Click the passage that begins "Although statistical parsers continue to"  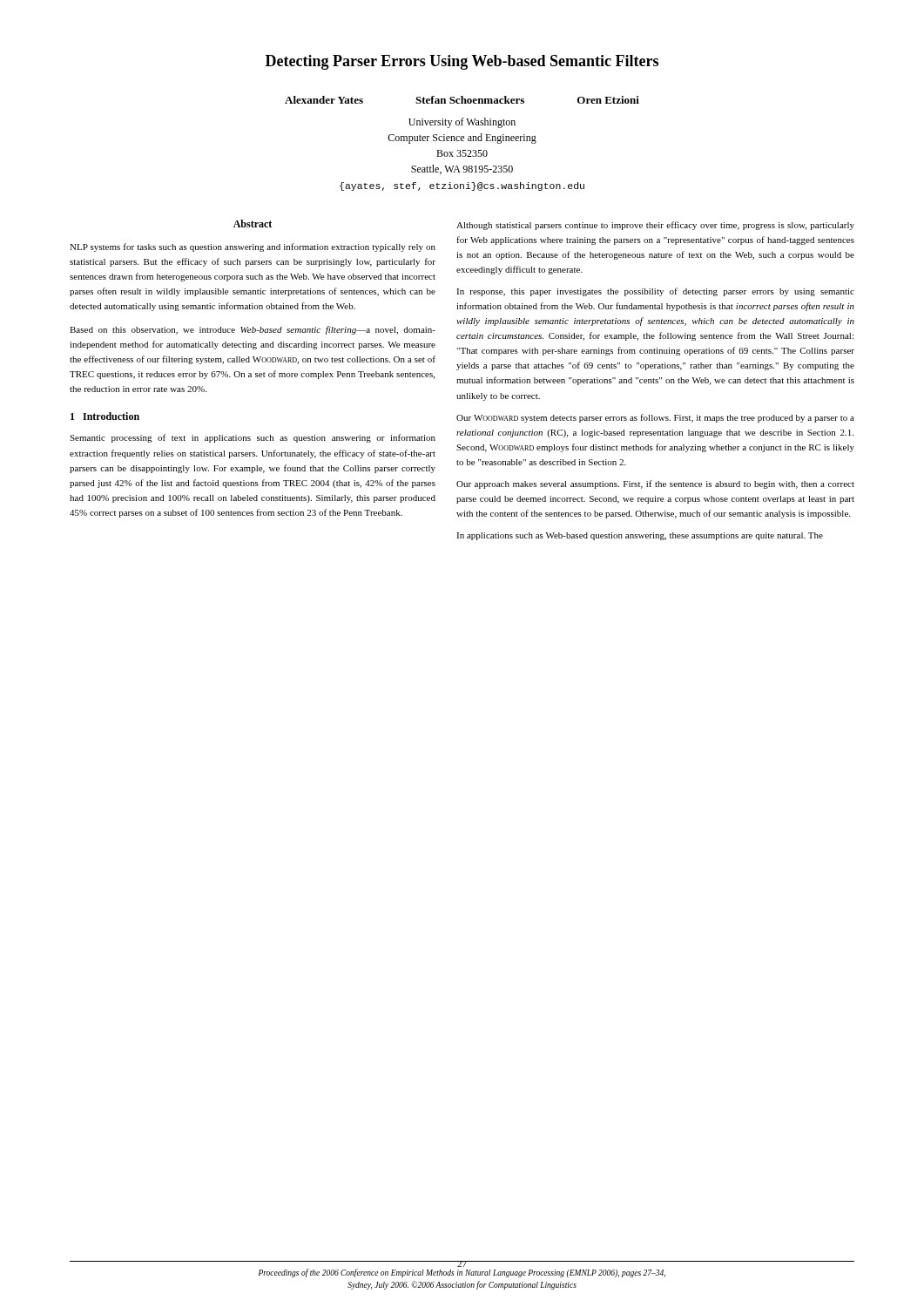point(655,247)
